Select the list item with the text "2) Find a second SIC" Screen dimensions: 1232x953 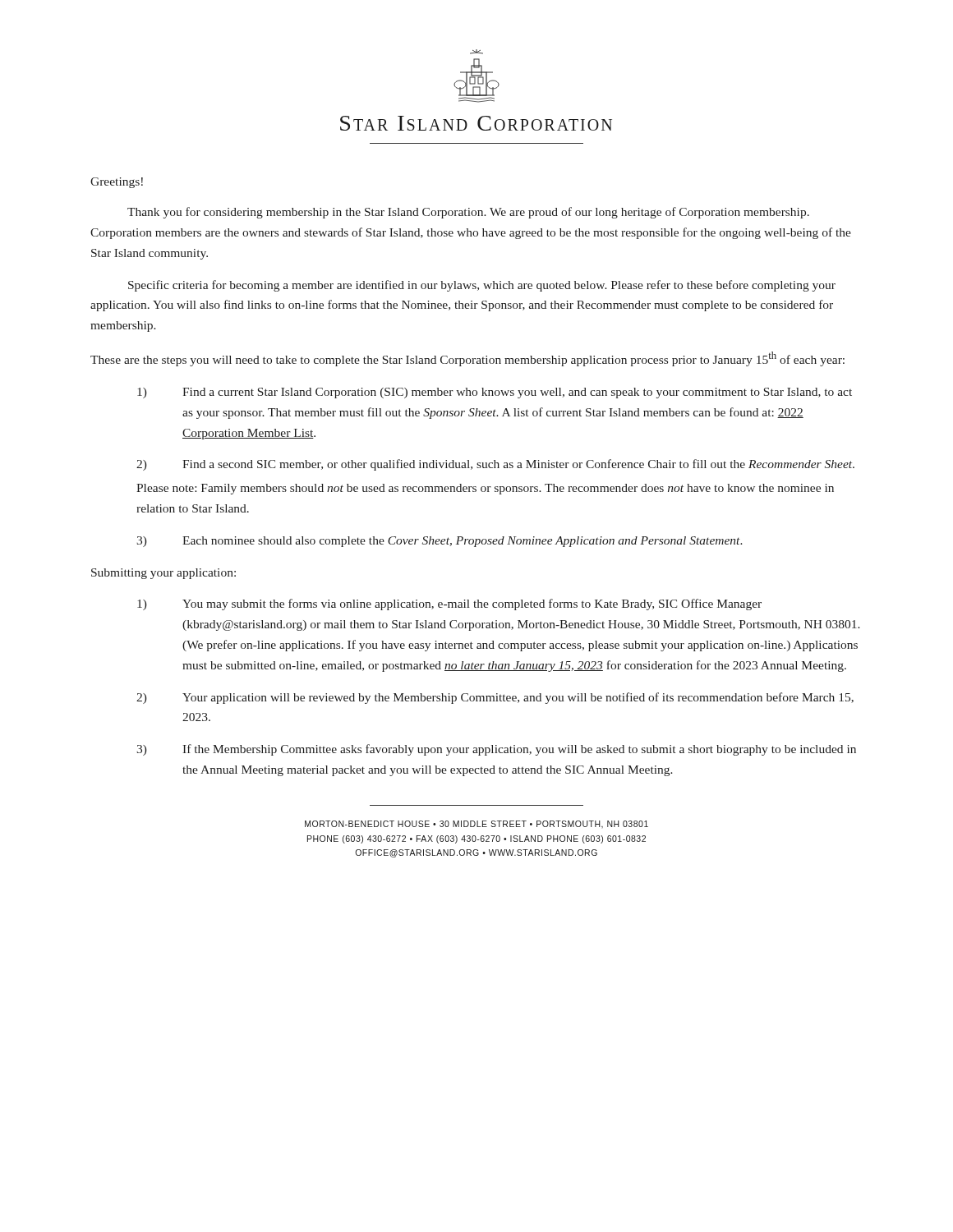coord(476,465)
